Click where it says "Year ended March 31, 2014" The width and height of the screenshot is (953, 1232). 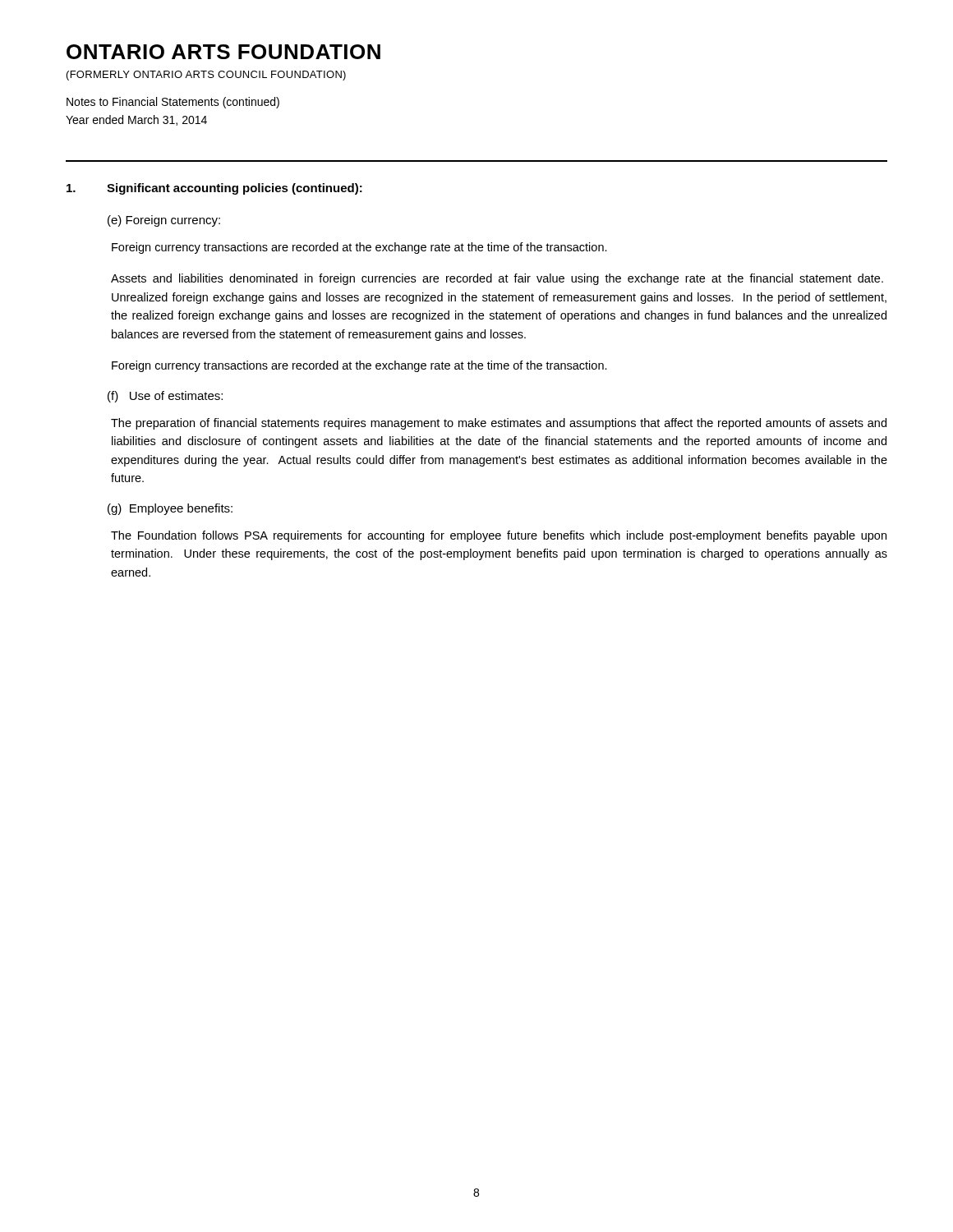click(x=137, y=120)
